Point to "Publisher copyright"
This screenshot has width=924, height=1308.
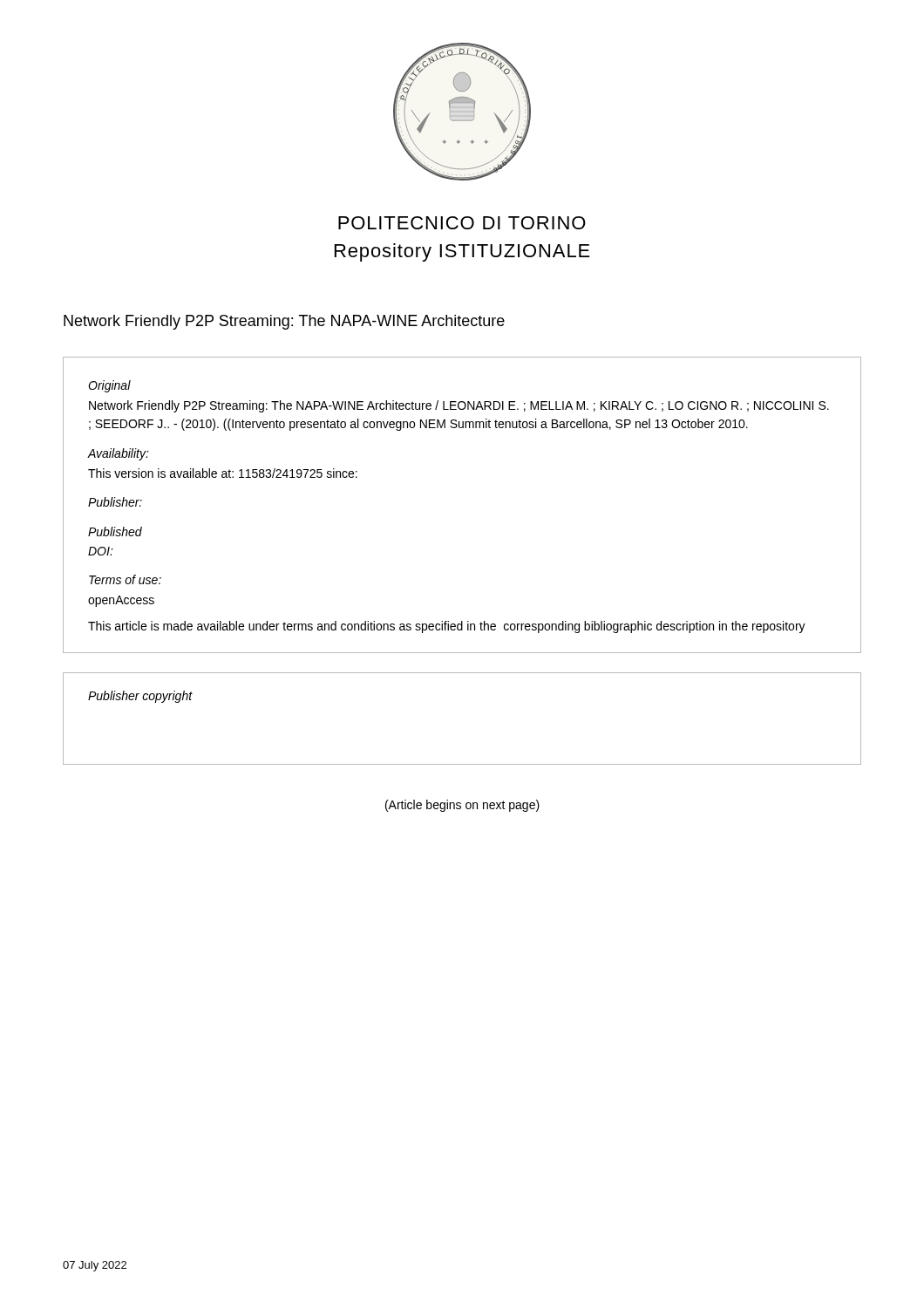click(x=140, y=695)
